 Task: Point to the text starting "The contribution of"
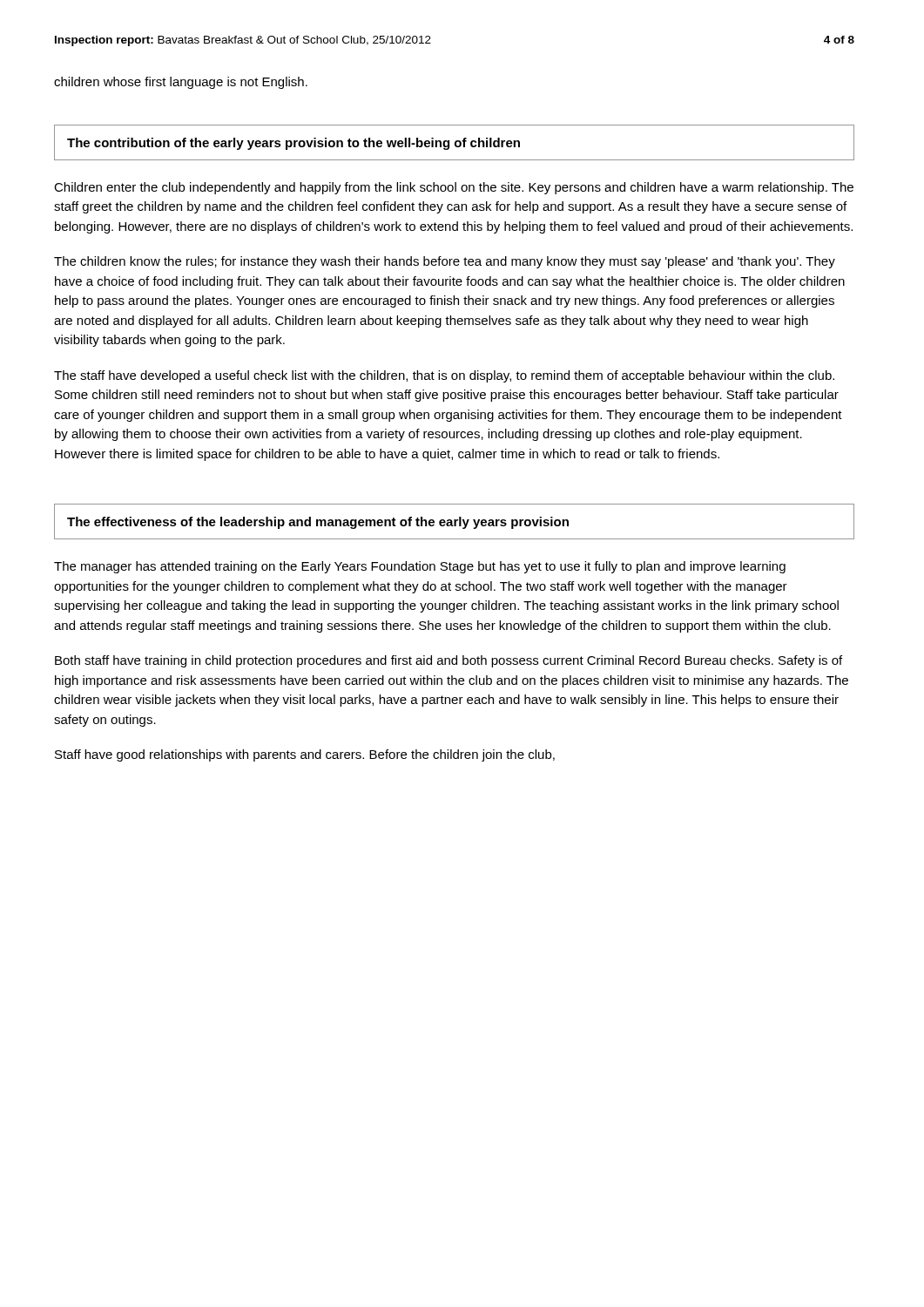pos(294,142)
